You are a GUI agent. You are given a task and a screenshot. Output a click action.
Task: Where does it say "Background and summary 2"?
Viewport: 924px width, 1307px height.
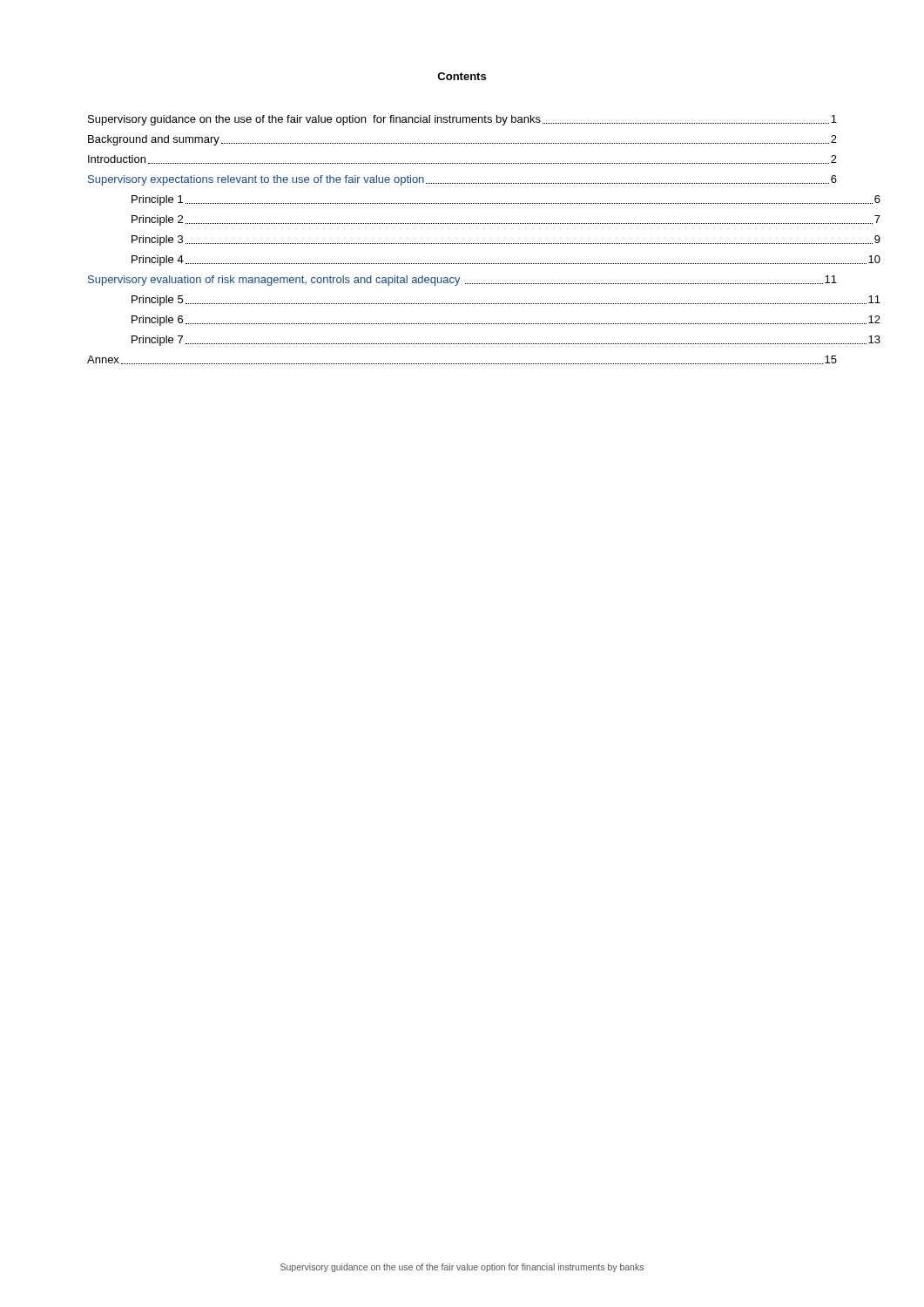pos(462,139)
